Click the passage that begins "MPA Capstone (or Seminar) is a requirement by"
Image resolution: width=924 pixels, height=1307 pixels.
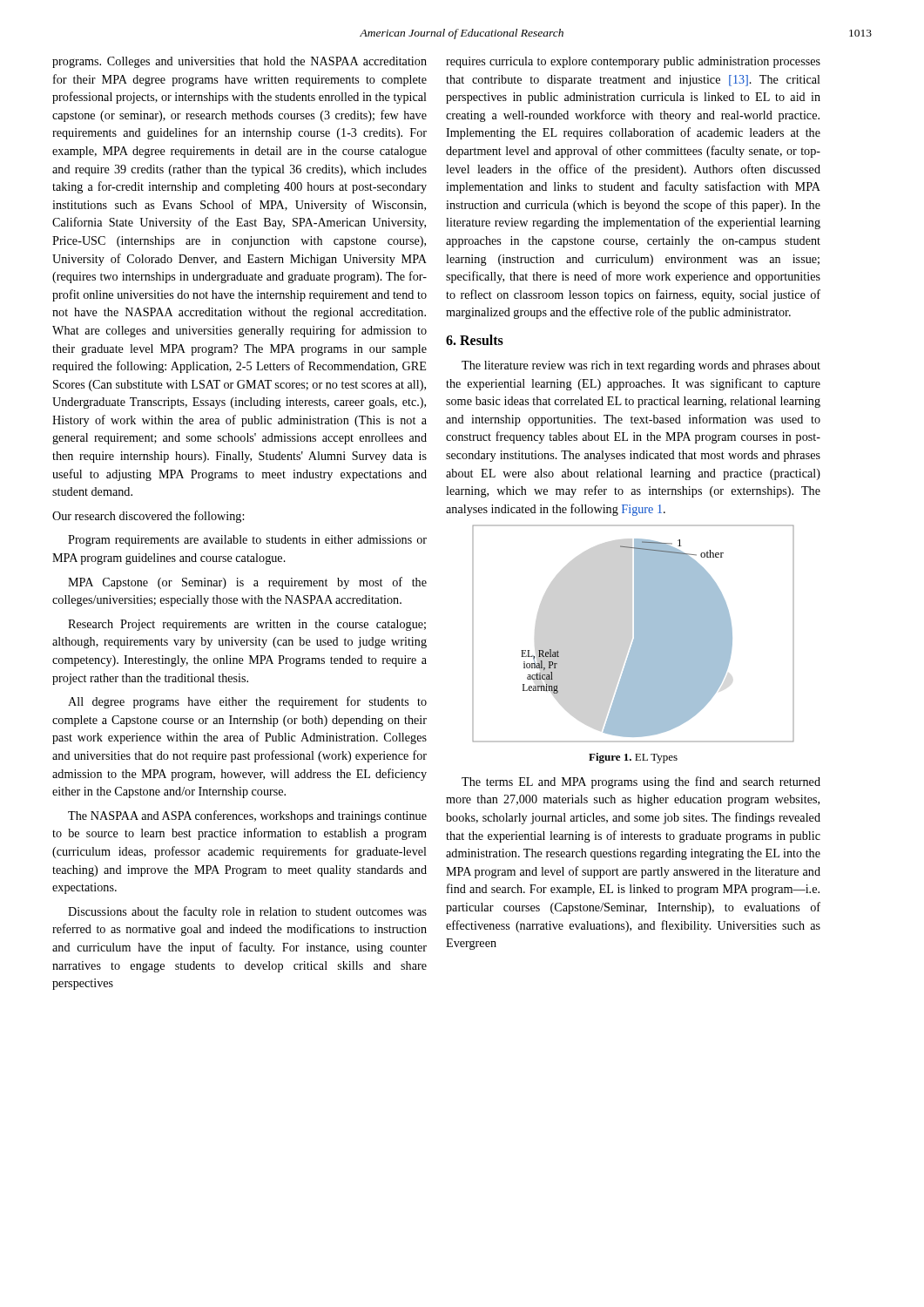pos(240,591)
